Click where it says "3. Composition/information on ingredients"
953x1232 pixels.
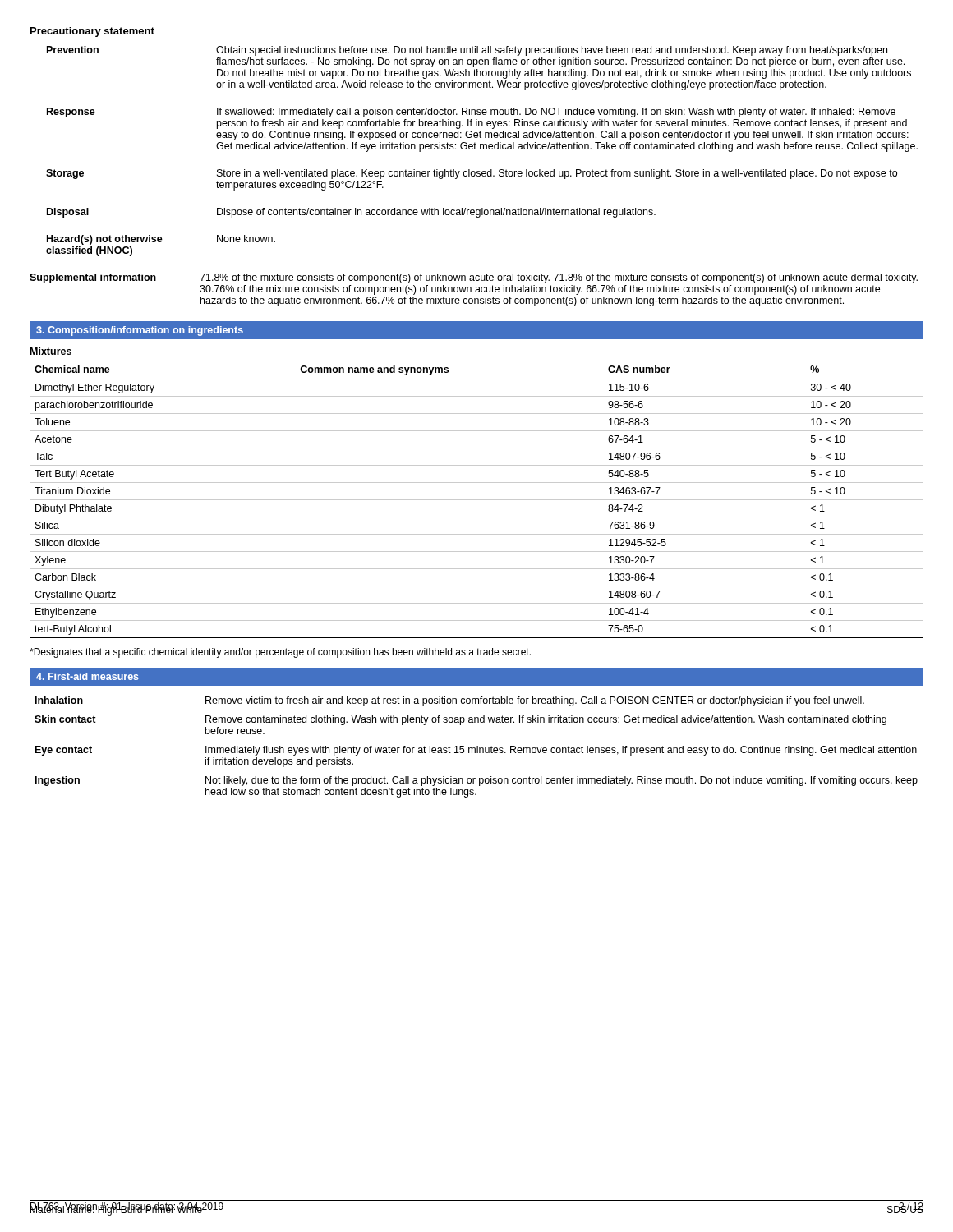click(x=140, y=330)
